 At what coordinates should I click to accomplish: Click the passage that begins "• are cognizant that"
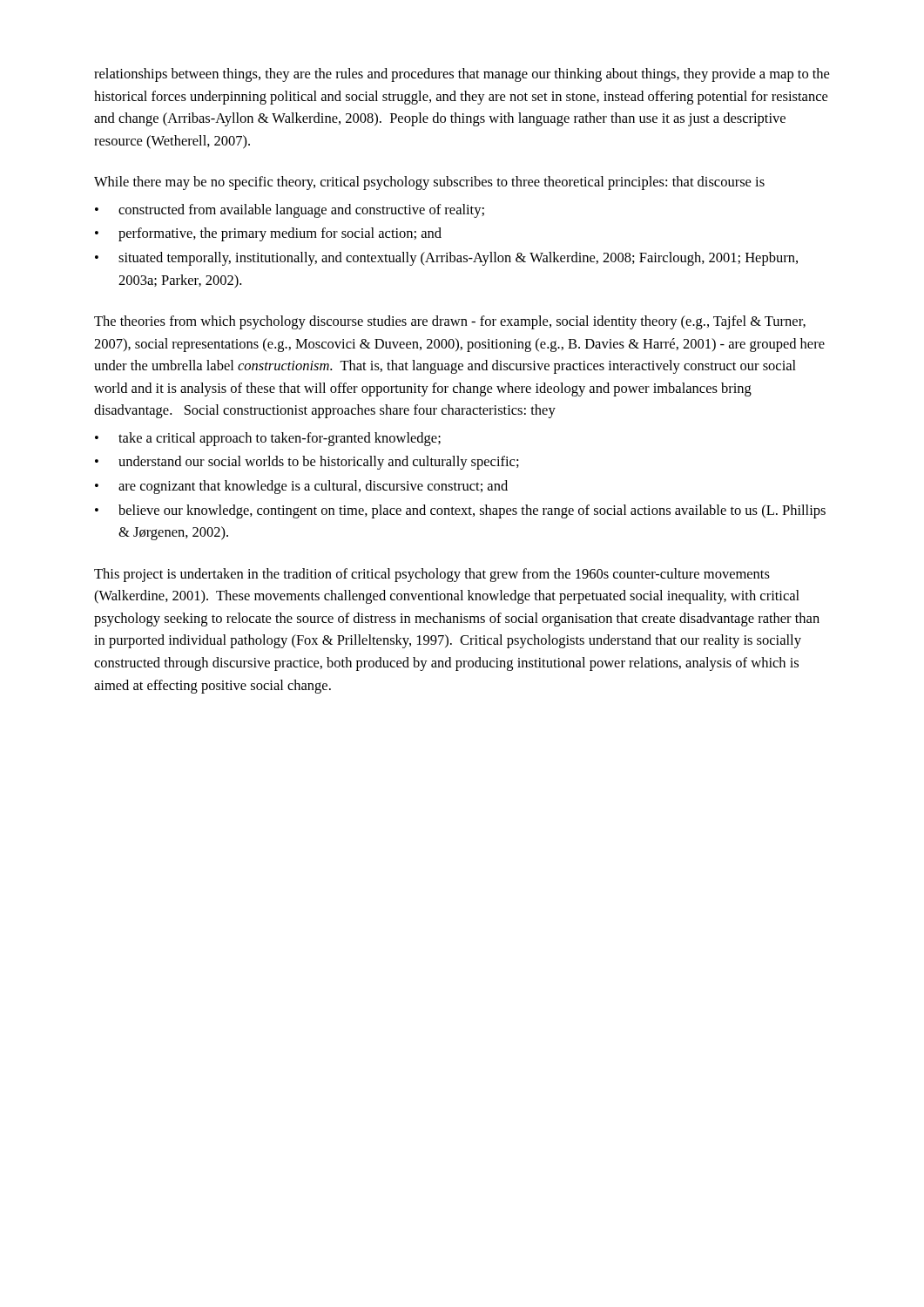click(462, 486)
